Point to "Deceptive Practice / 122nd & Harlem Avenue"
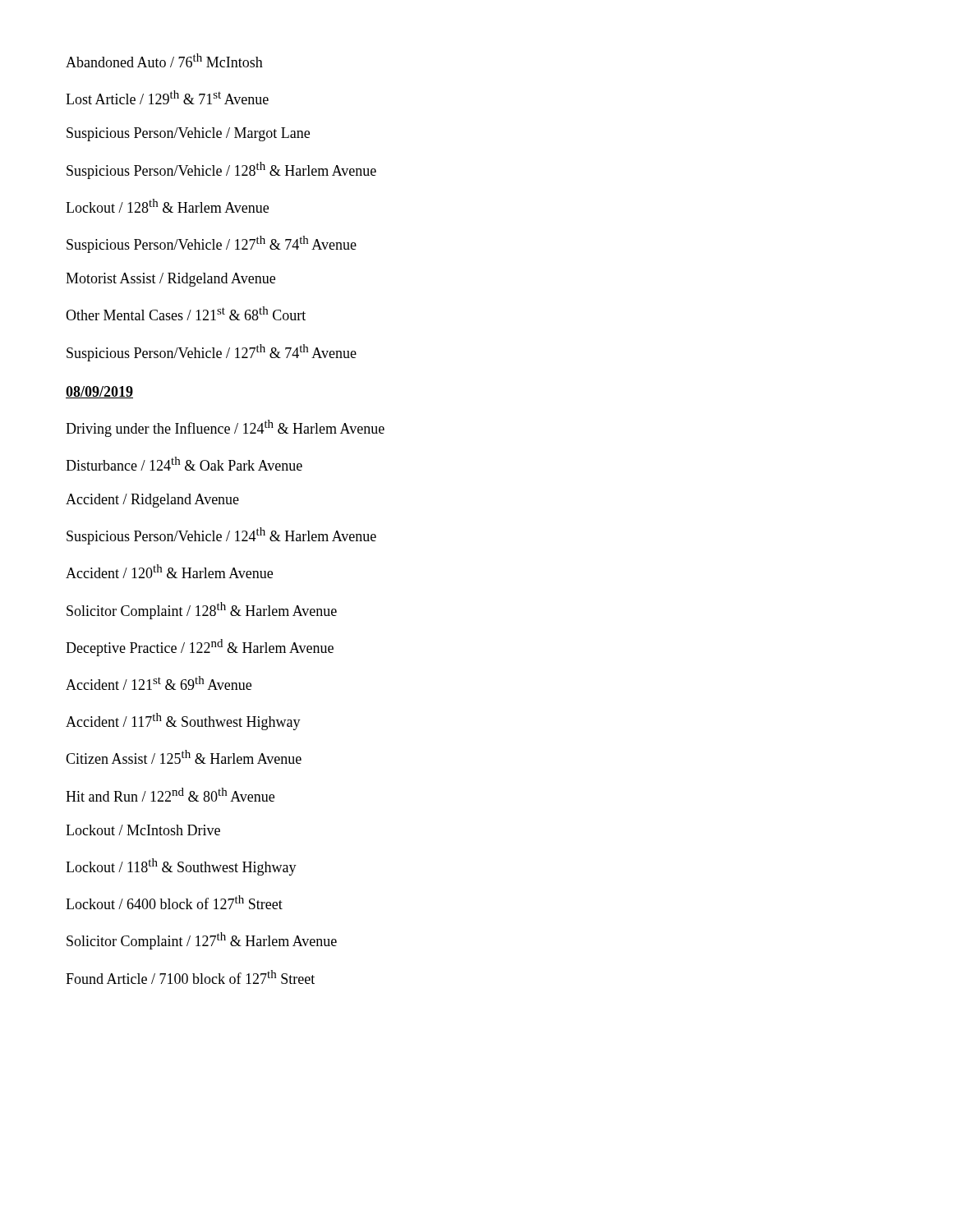The image size is (953, 1232). 200,646
